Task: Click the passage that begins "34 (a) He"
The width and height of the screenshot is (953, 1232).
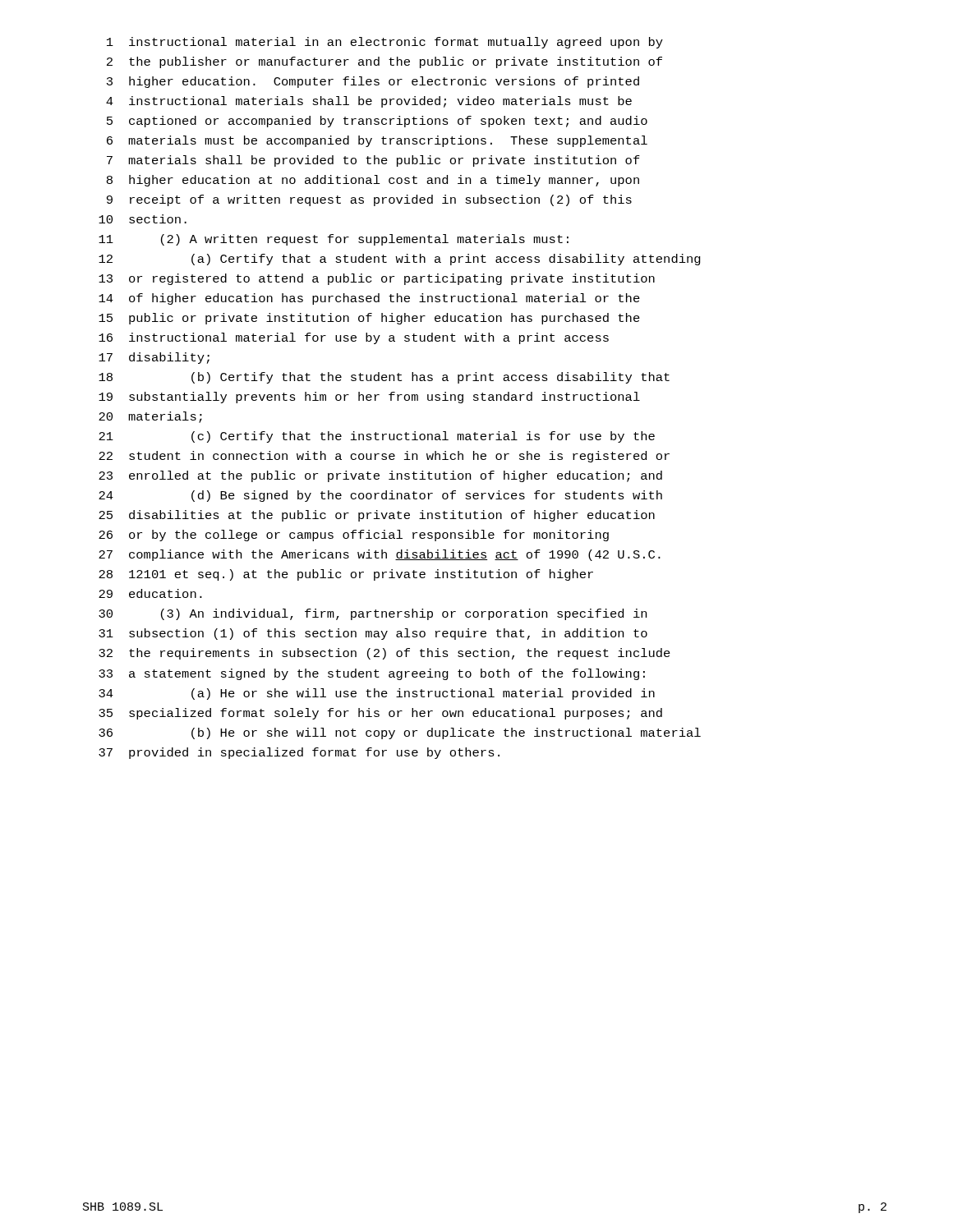Action: click(x=485, y=703)
